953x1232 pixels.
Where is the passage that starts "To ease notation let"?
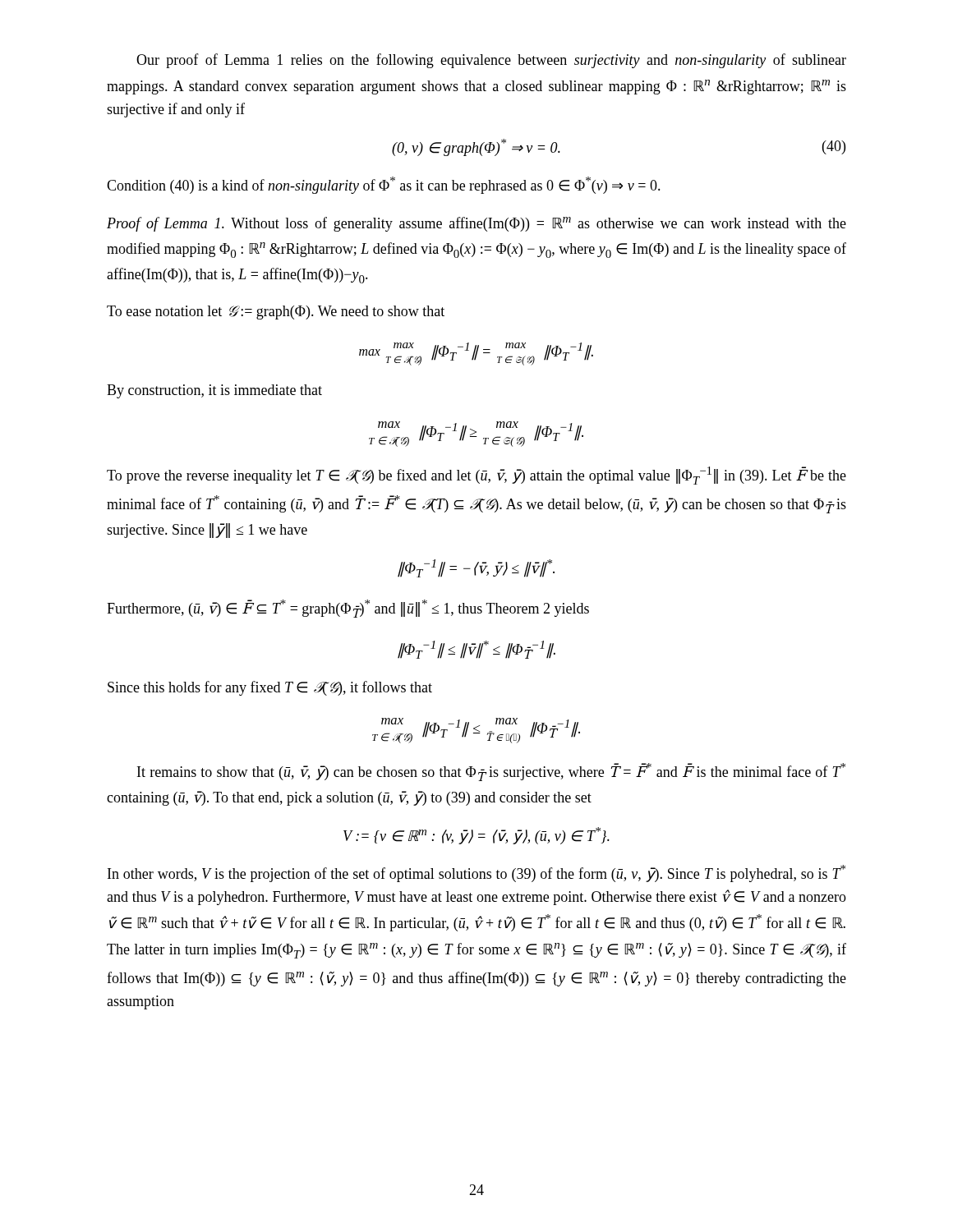point(276,313)
